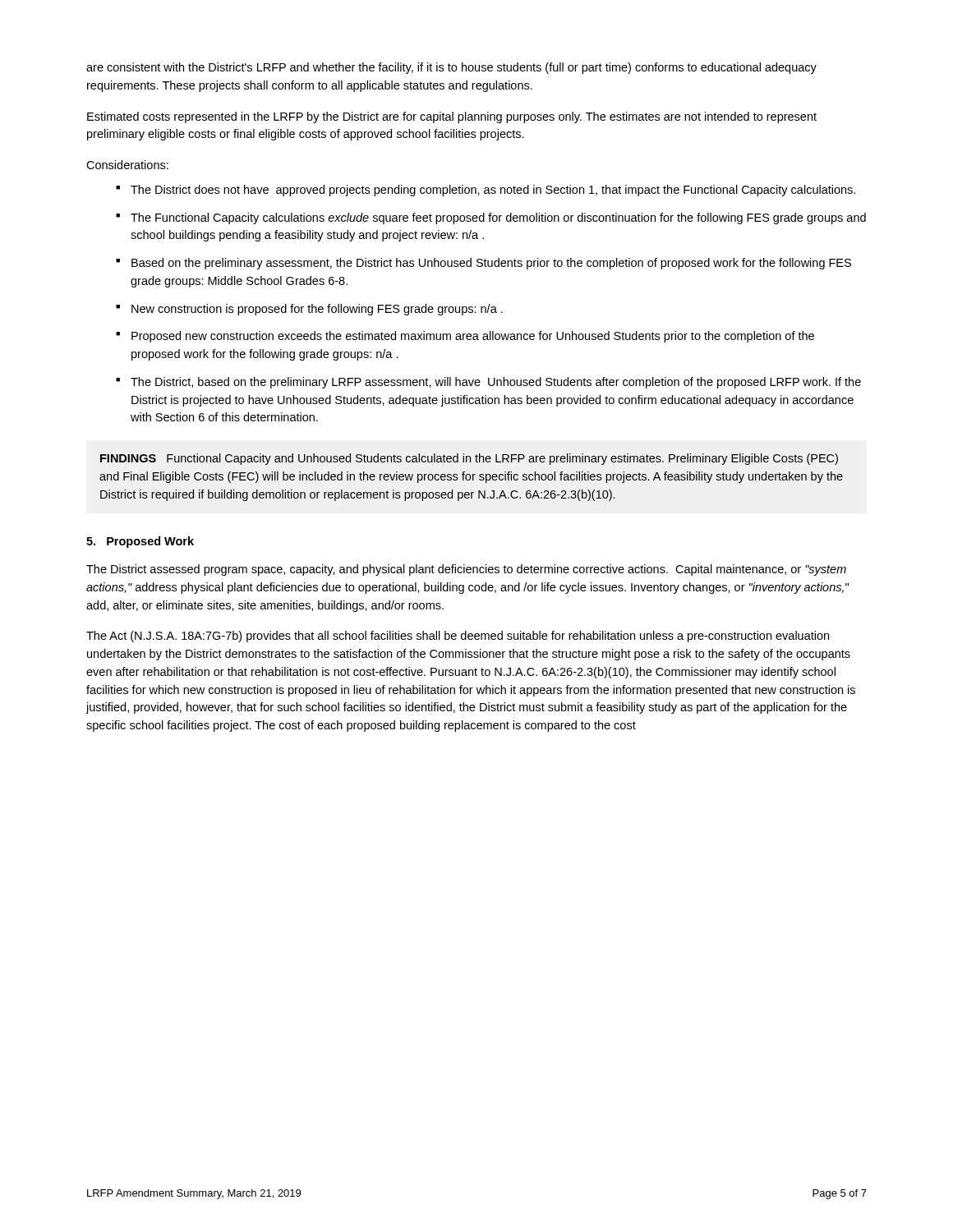The height and width of the screenshot is (1232, 953).
Task: Click on the text starting "FINDINGS Functional Capacity and"
Action: (x=471, y=476)
